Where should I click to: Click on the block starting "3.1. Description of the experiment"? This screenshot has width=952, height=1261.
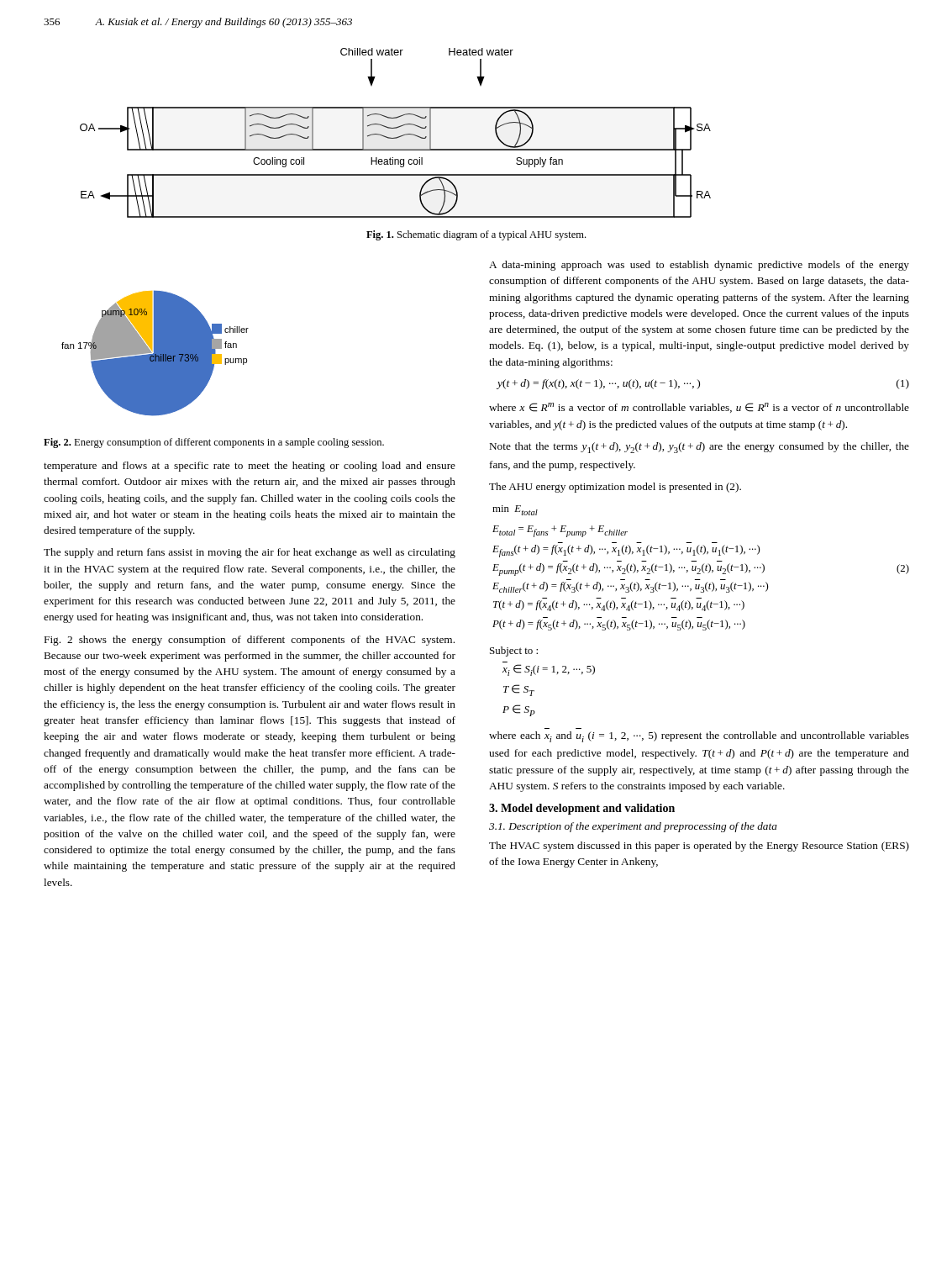tap(633, 826)
